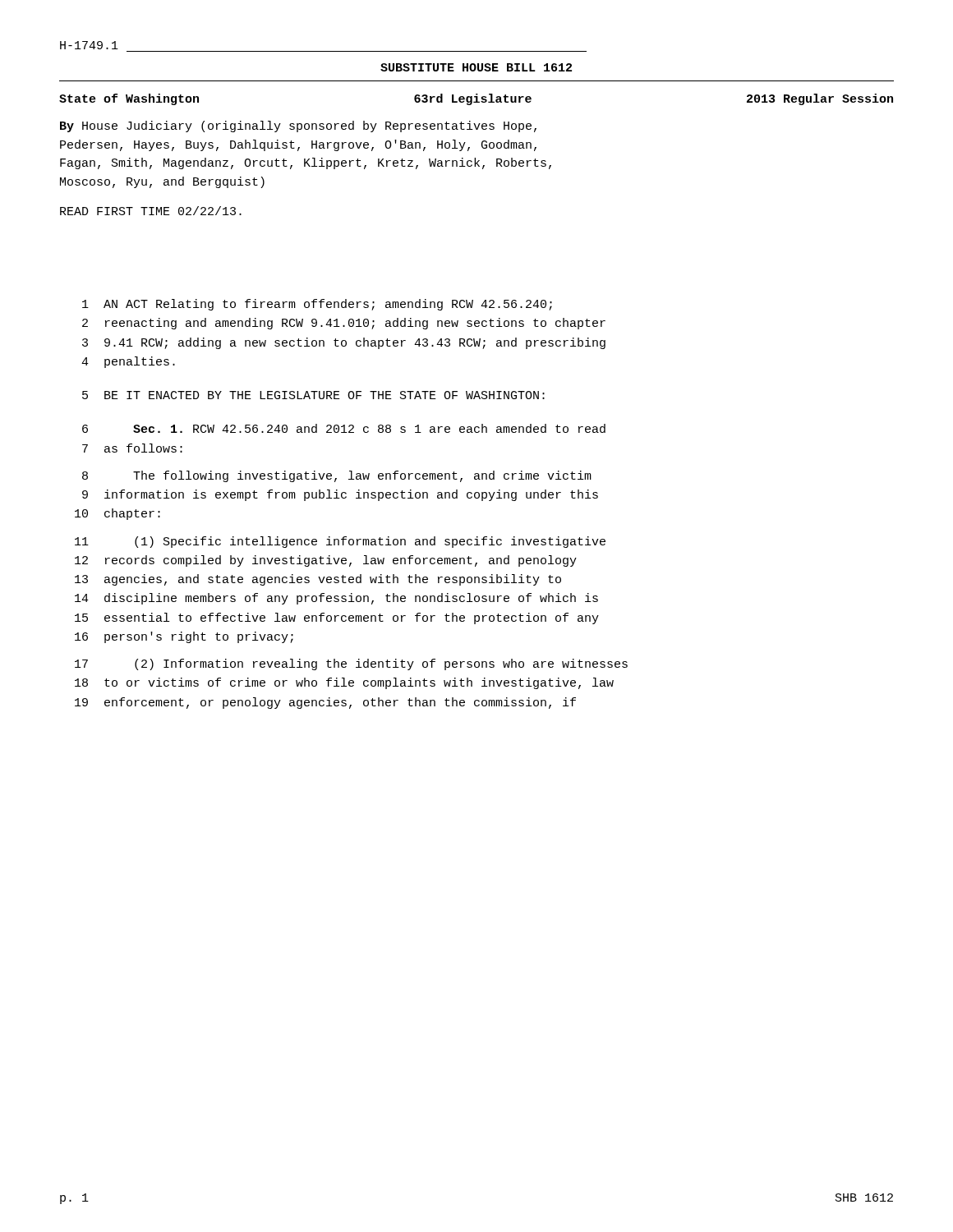Find the section header with the text "State of Washington 63rd Legislature 2013 Regular Session"
The image size is (953, 1232).
pos(476,100)
